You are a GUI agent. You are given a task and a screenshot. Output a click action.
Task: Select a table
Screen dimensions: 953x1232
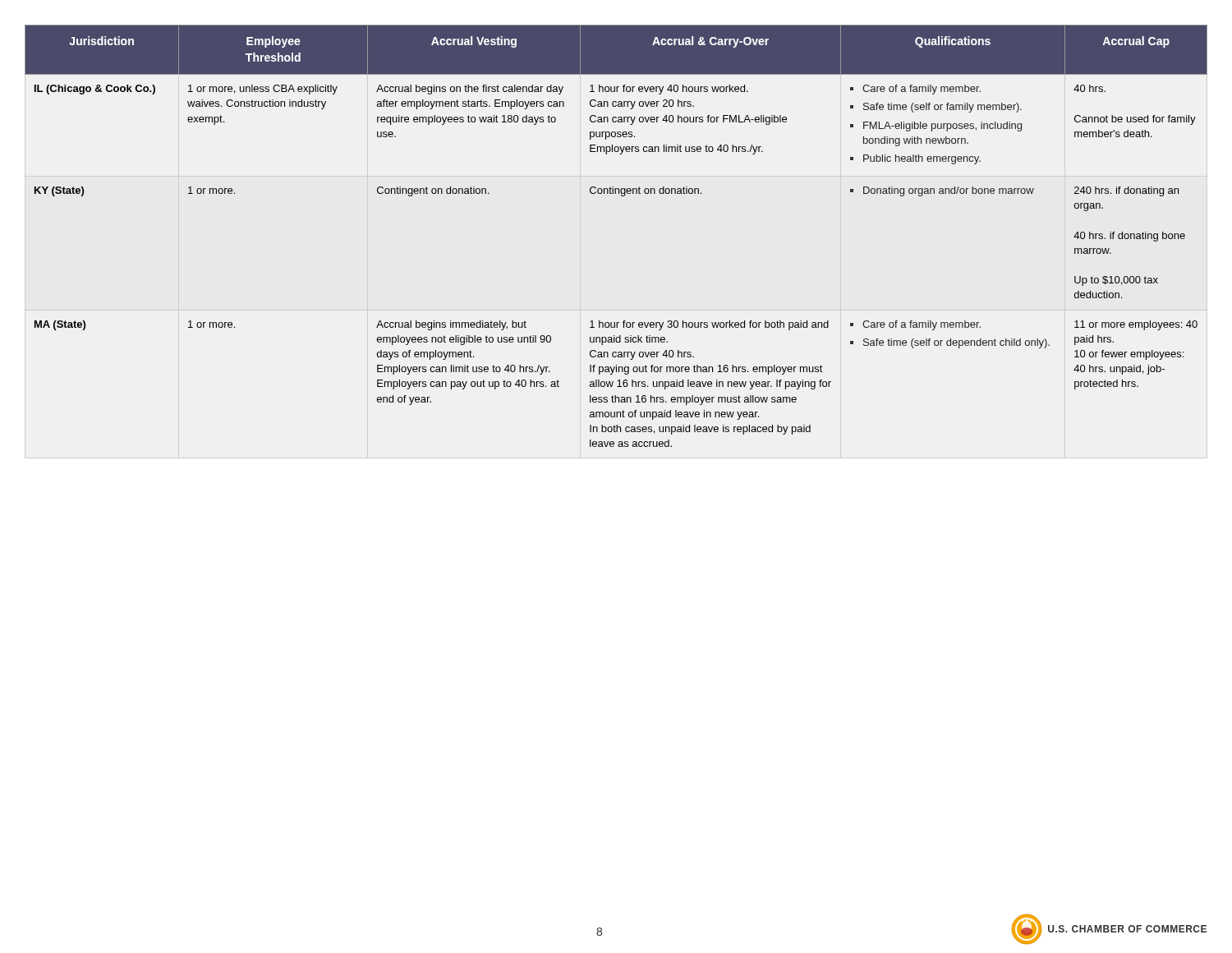pyautogui.click(x=616, y=242)
